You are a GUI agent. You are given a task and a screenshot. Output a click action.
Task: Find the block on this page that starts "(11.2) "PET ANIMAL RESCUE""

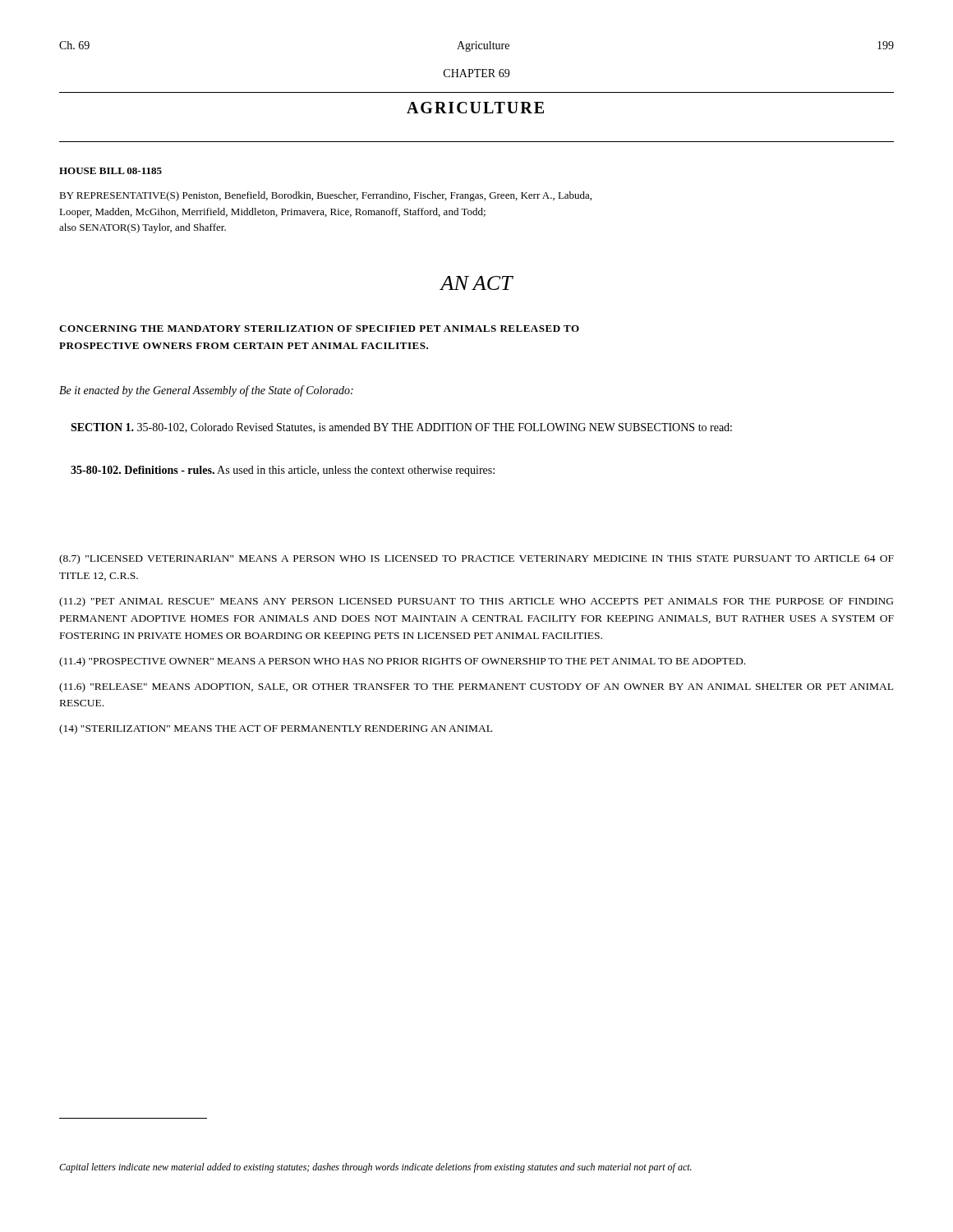(x=476, y=618)
